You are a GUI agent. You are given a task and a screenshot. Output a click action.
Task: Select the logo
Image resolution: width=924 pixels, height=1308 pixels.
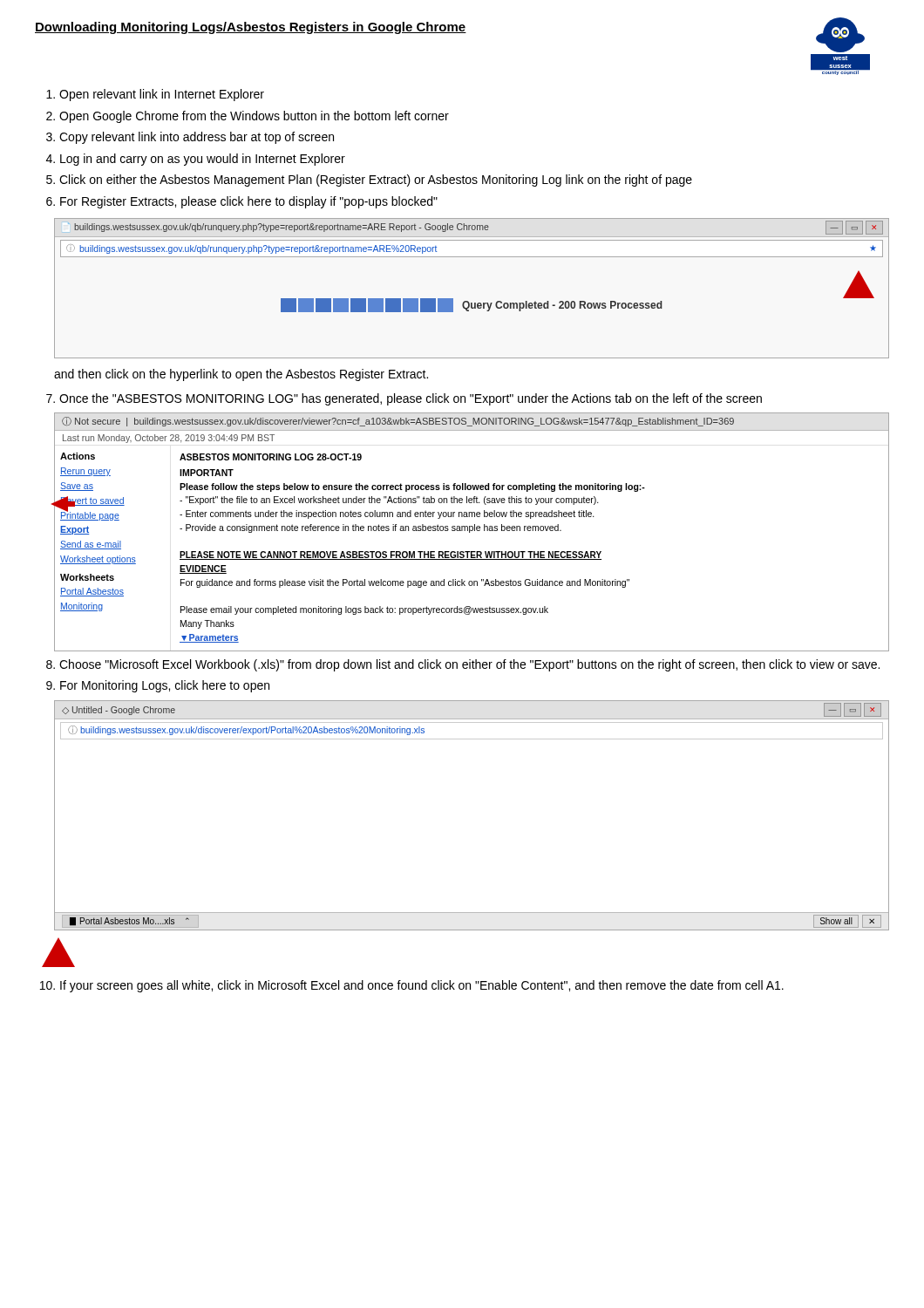[841, 47]
